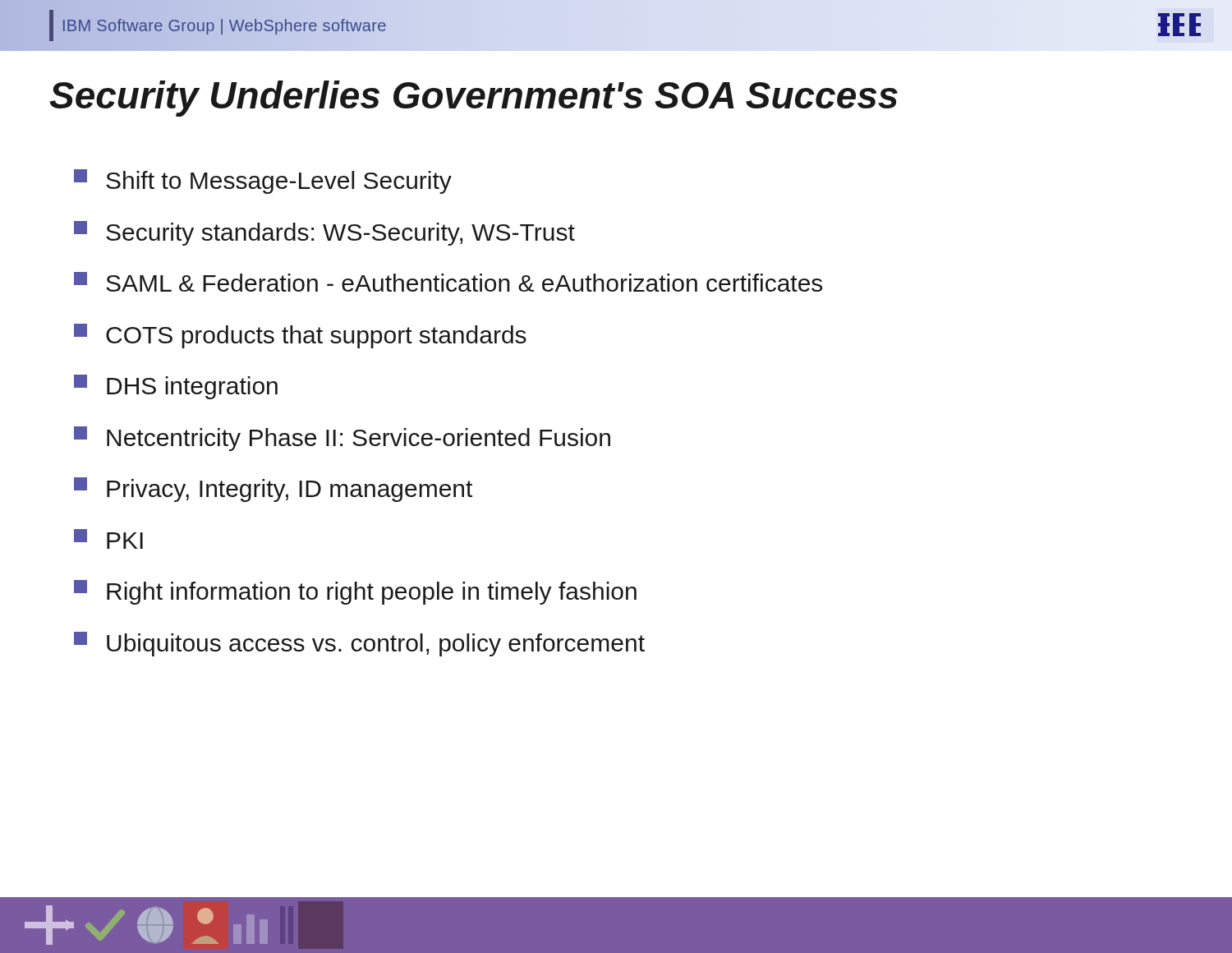
Task: Navigate to the text starting "Security standards: WS-Security, WS-Trust"
Action: 324,232
